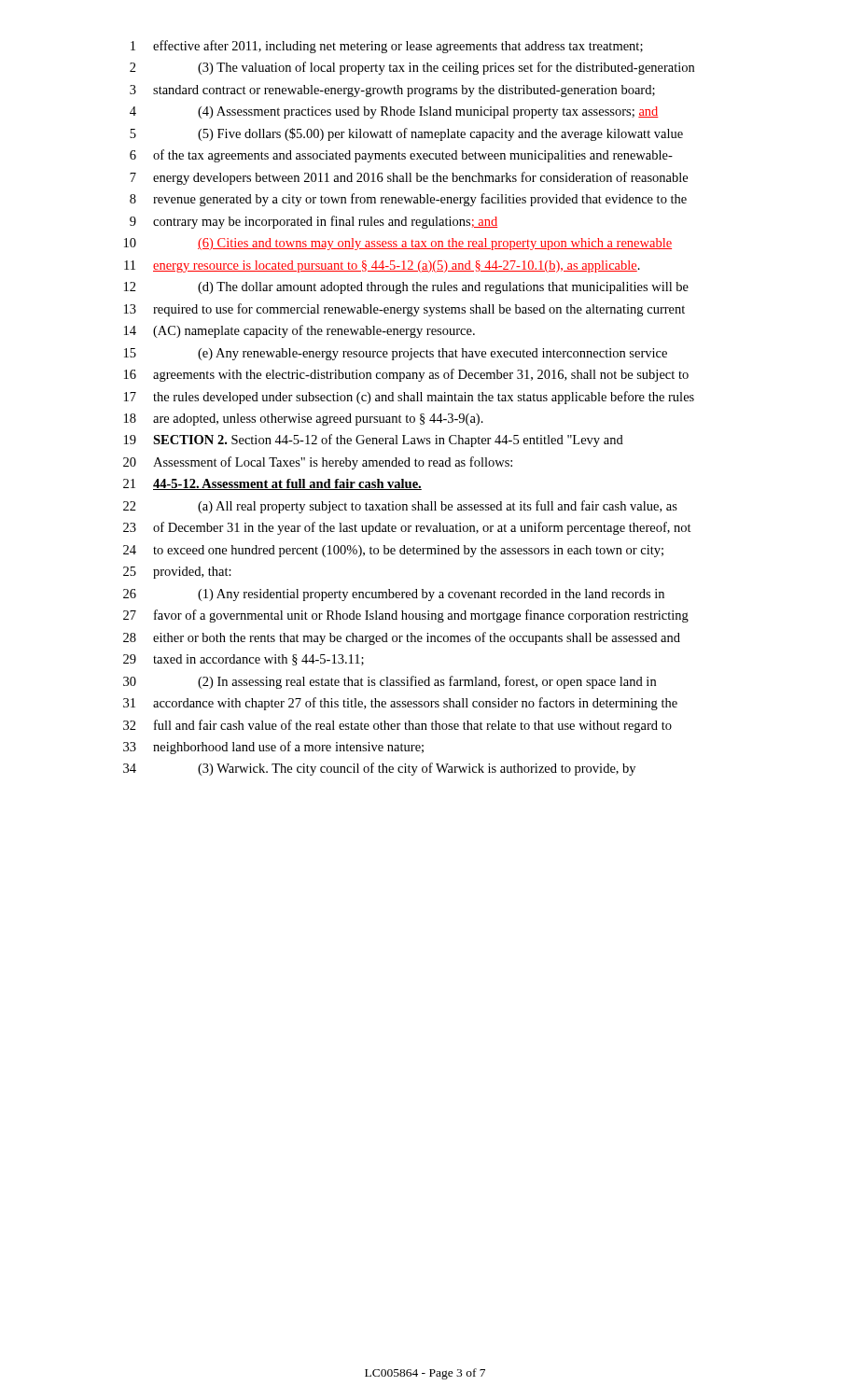Screen dimensions: 1400x850
Task: Select the text block with the text "16 agreements with the electric-distribution"
Action: pos(440,374)
